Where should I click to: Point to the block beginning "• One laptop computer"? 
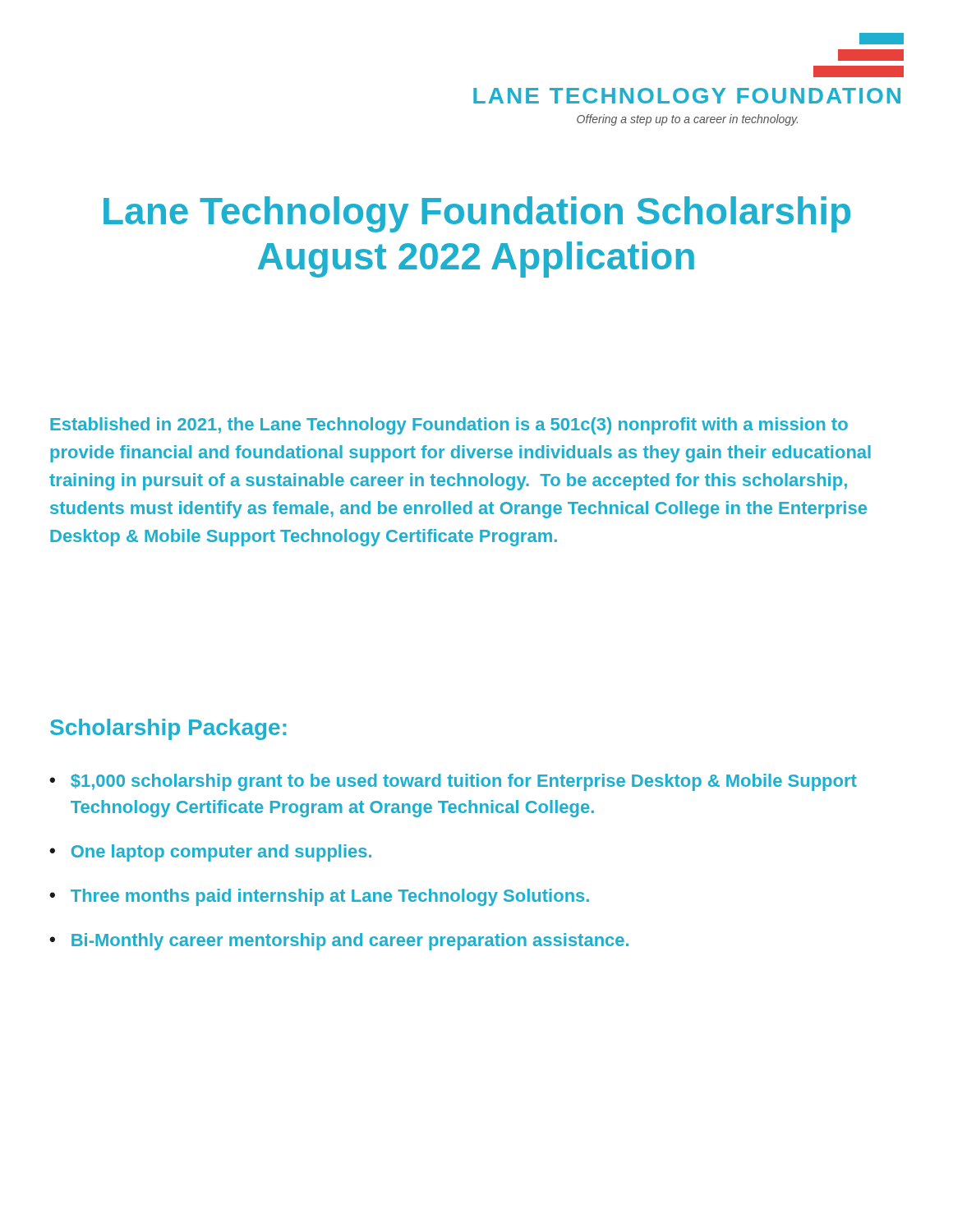(211, 851)
